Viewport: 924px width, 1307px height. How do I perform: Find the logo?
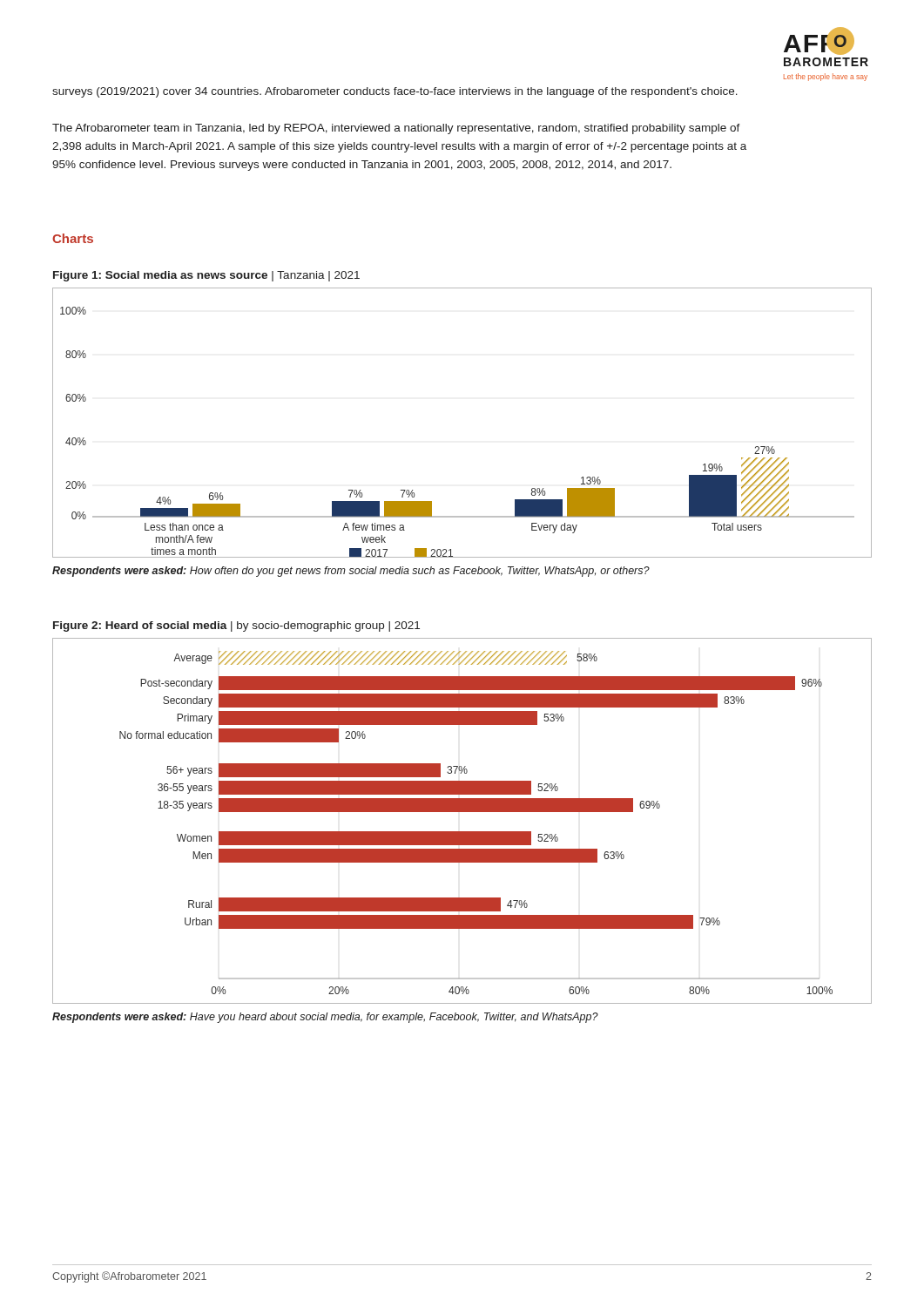tap(815, 58)
